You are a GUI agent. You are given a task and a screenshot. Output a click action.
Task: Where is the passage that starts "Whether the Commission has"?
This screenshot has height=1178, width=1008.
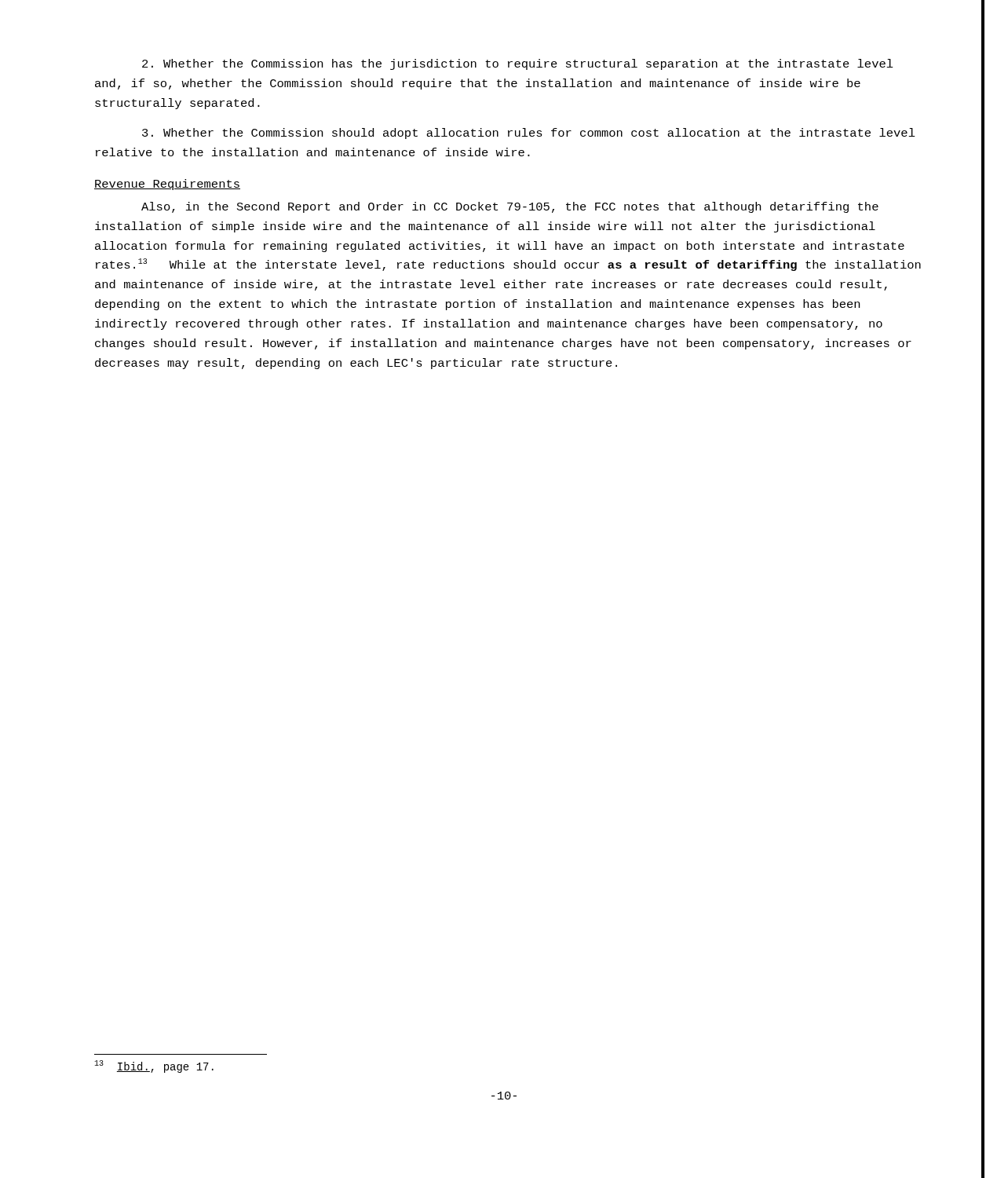click(x=494, y=84)
